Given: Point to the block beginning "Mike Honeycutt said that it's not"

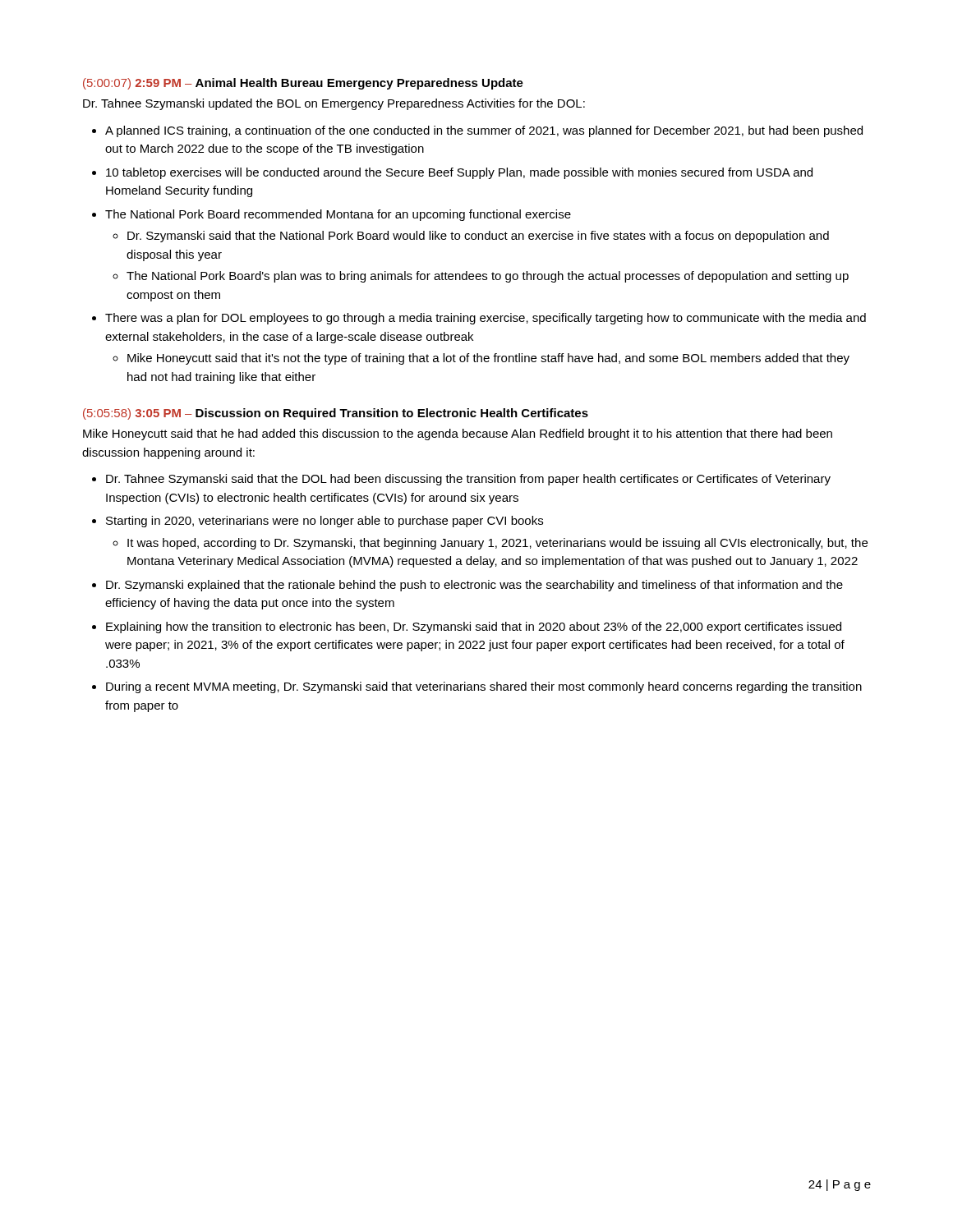Looking at the screenshot, I should tap(488, 367).
